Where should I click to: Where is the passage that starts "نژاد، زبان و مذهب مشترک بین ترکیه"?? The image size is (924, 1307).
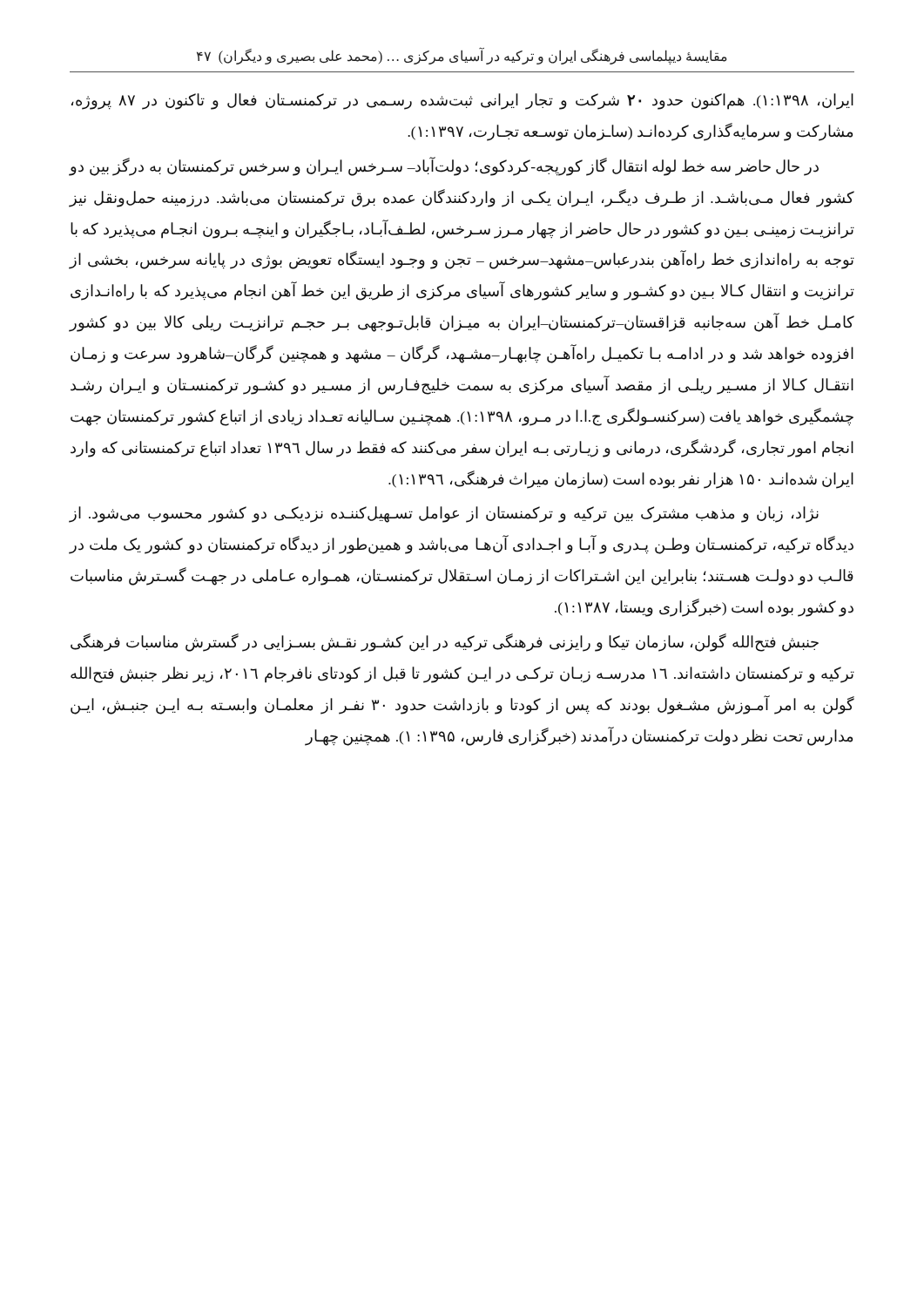tap(462, 560)
